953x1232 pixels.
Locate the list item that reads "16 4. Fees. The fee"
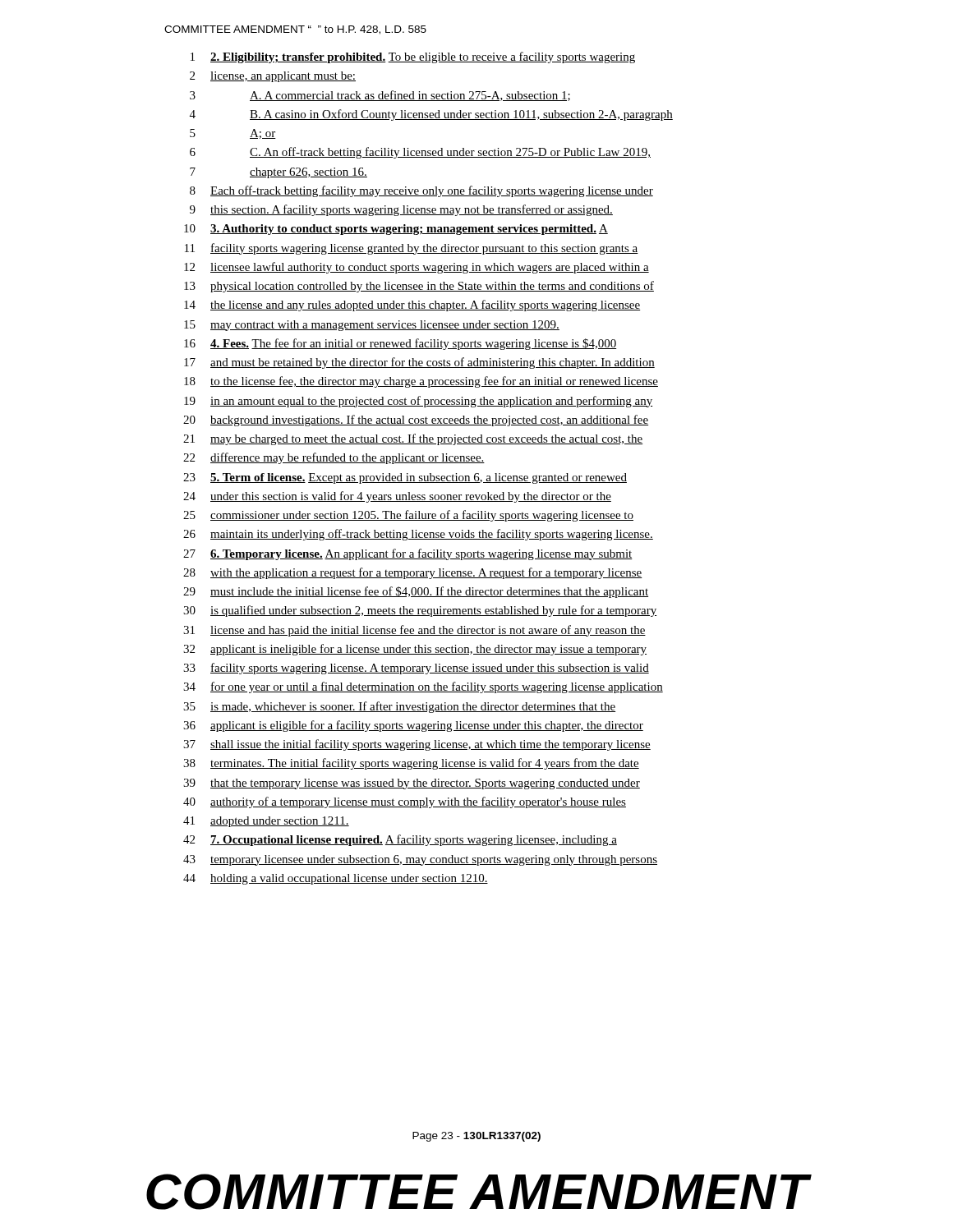pos(534,401)
